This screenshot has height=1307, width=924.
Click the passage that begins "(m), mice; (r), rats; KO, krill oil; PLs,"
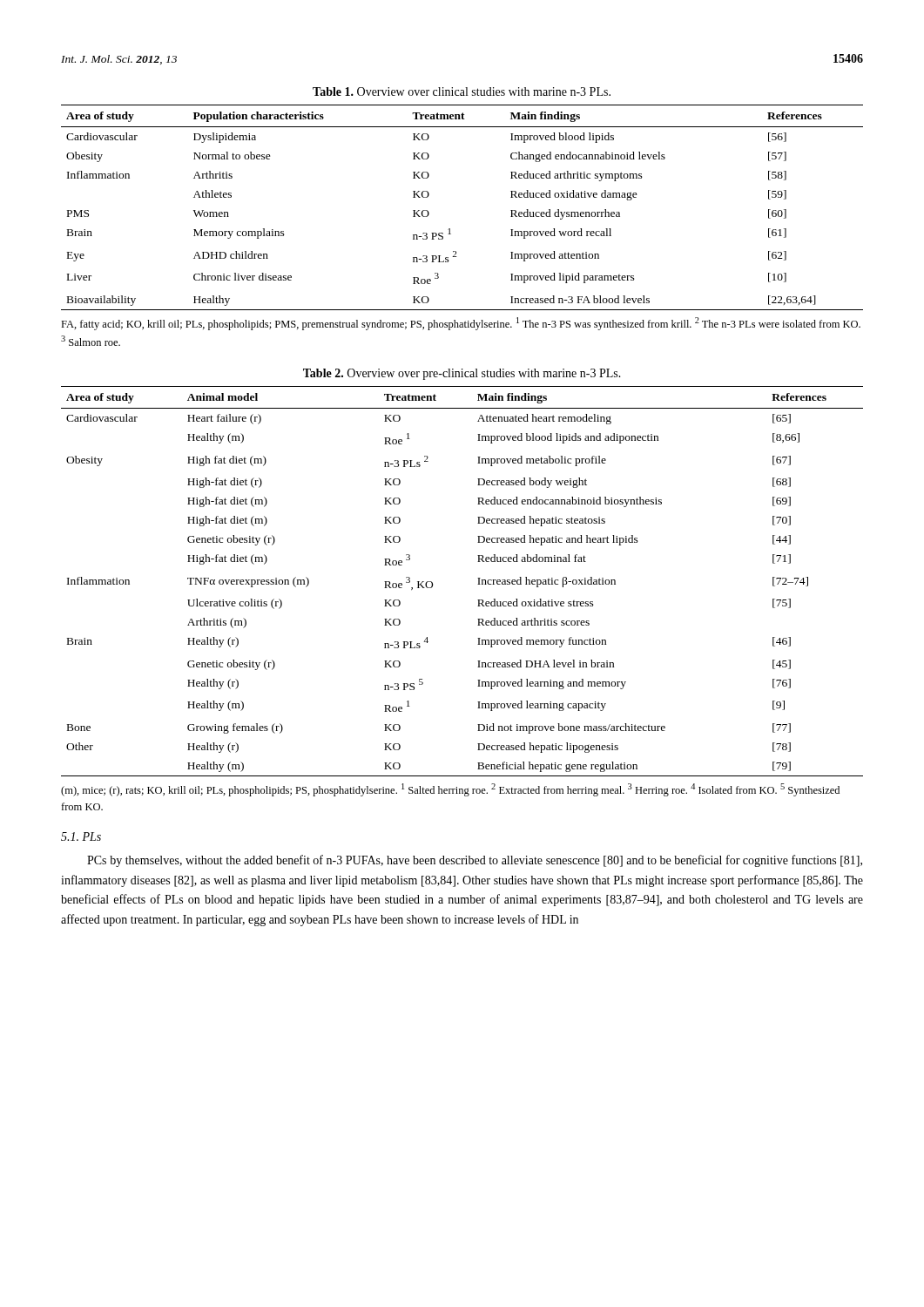[x=451, y=797]
